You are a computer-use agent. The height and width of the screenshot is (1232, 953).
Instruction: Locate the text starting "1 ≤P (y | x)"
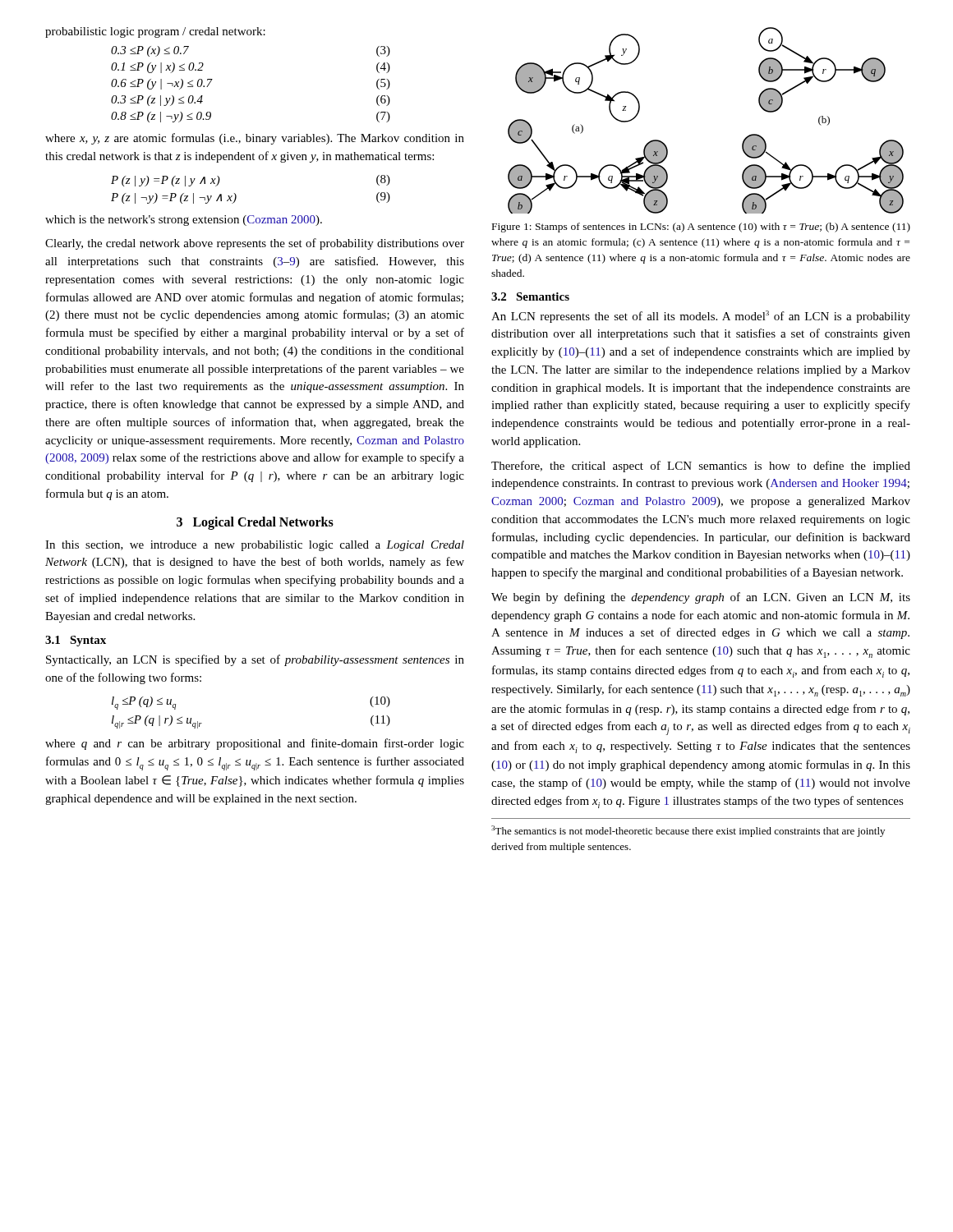tap(161, 68)
